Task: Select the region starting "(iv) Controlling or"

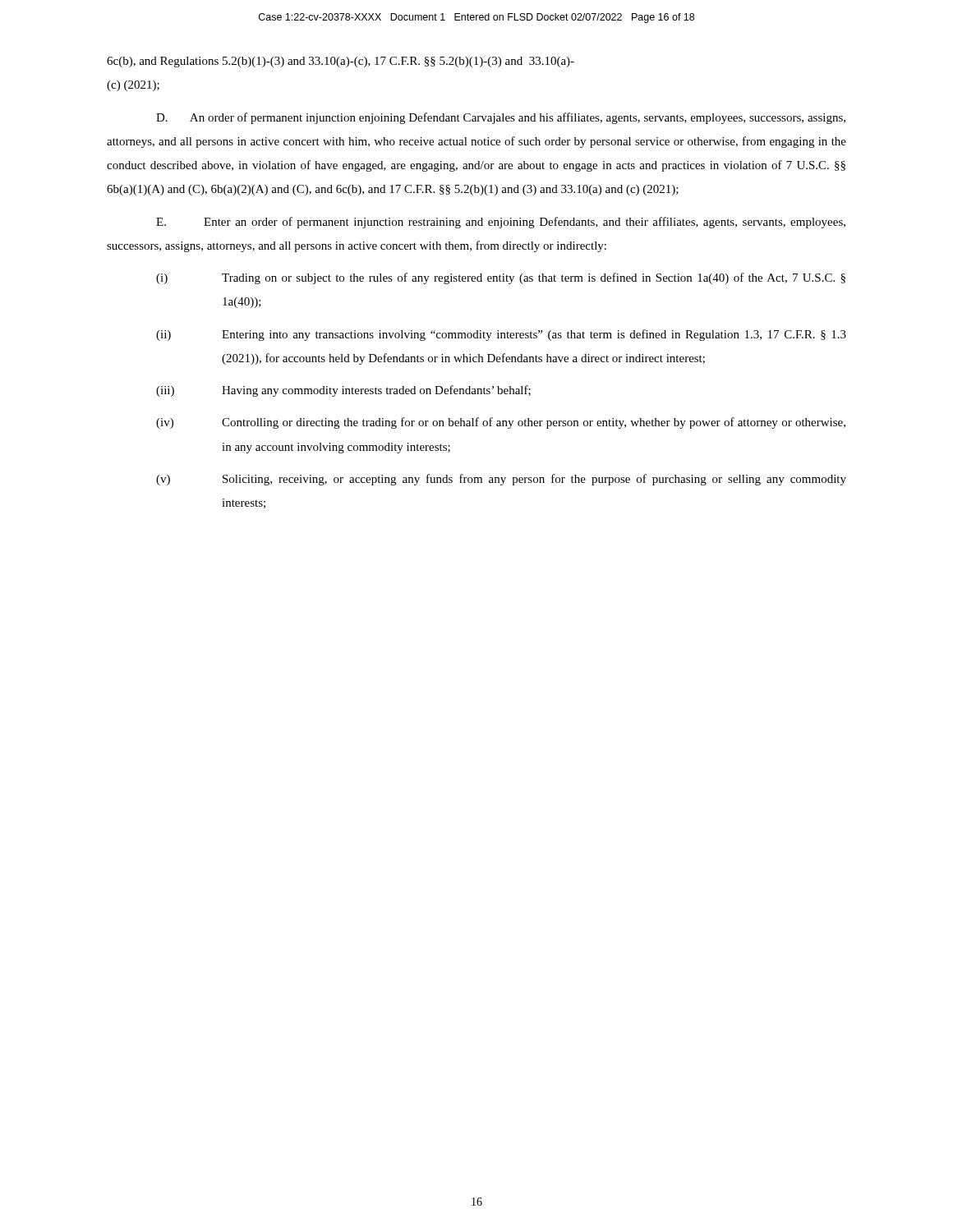Action: pos(476,435)
